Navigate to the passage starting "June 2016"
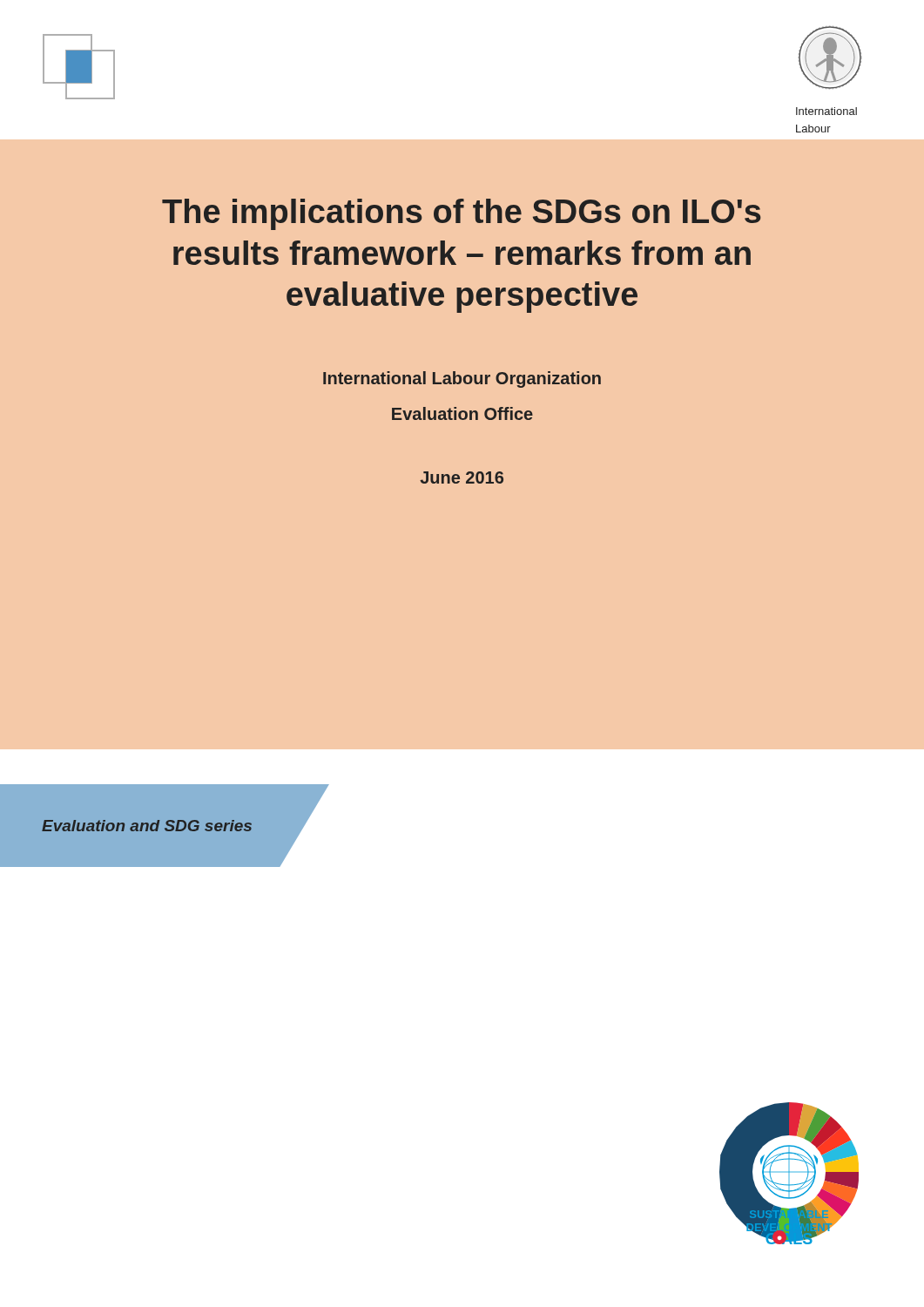 click(462, 477)
